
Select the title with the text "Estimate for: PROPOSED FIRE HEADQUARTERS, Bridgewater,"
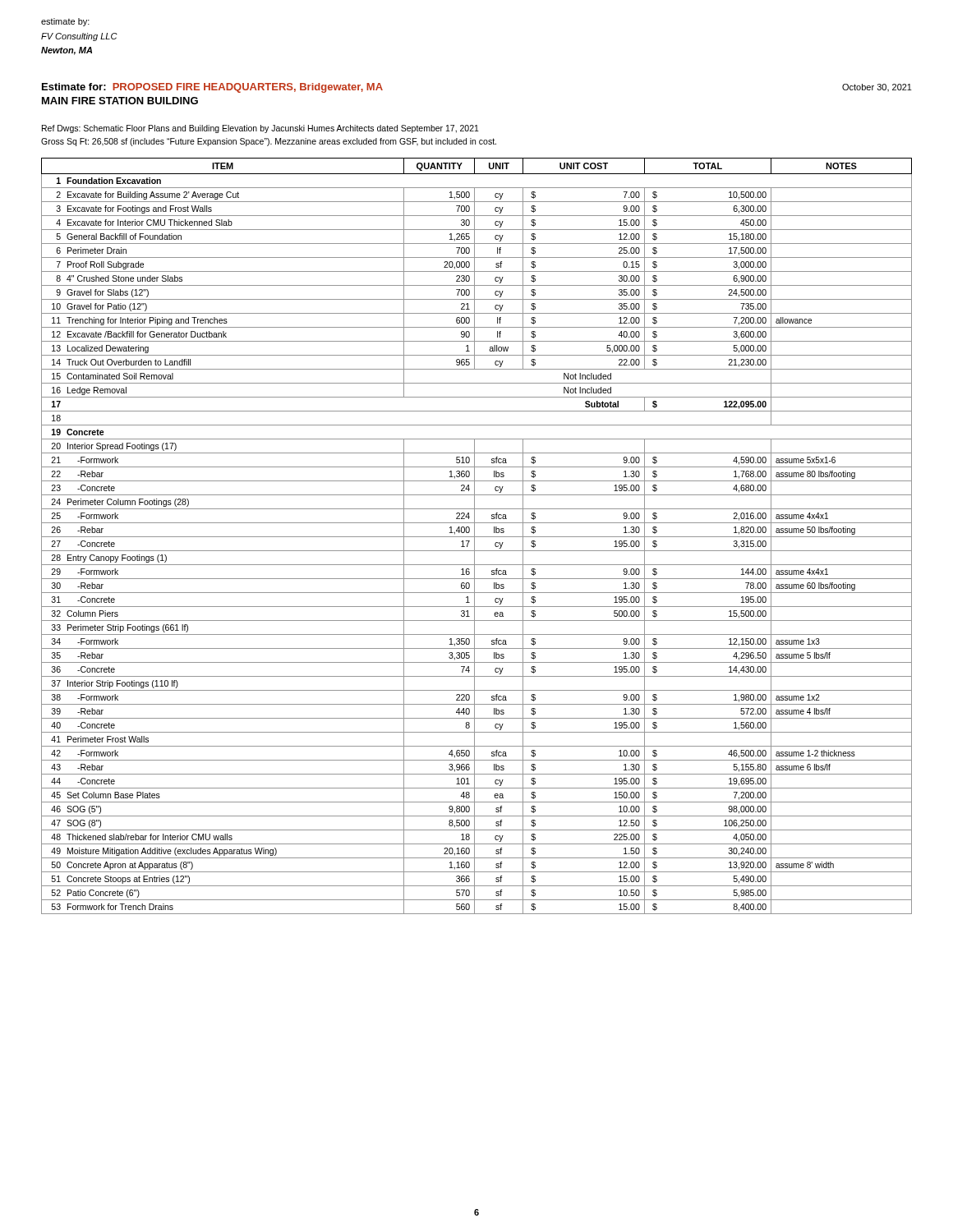pos(212,94)
